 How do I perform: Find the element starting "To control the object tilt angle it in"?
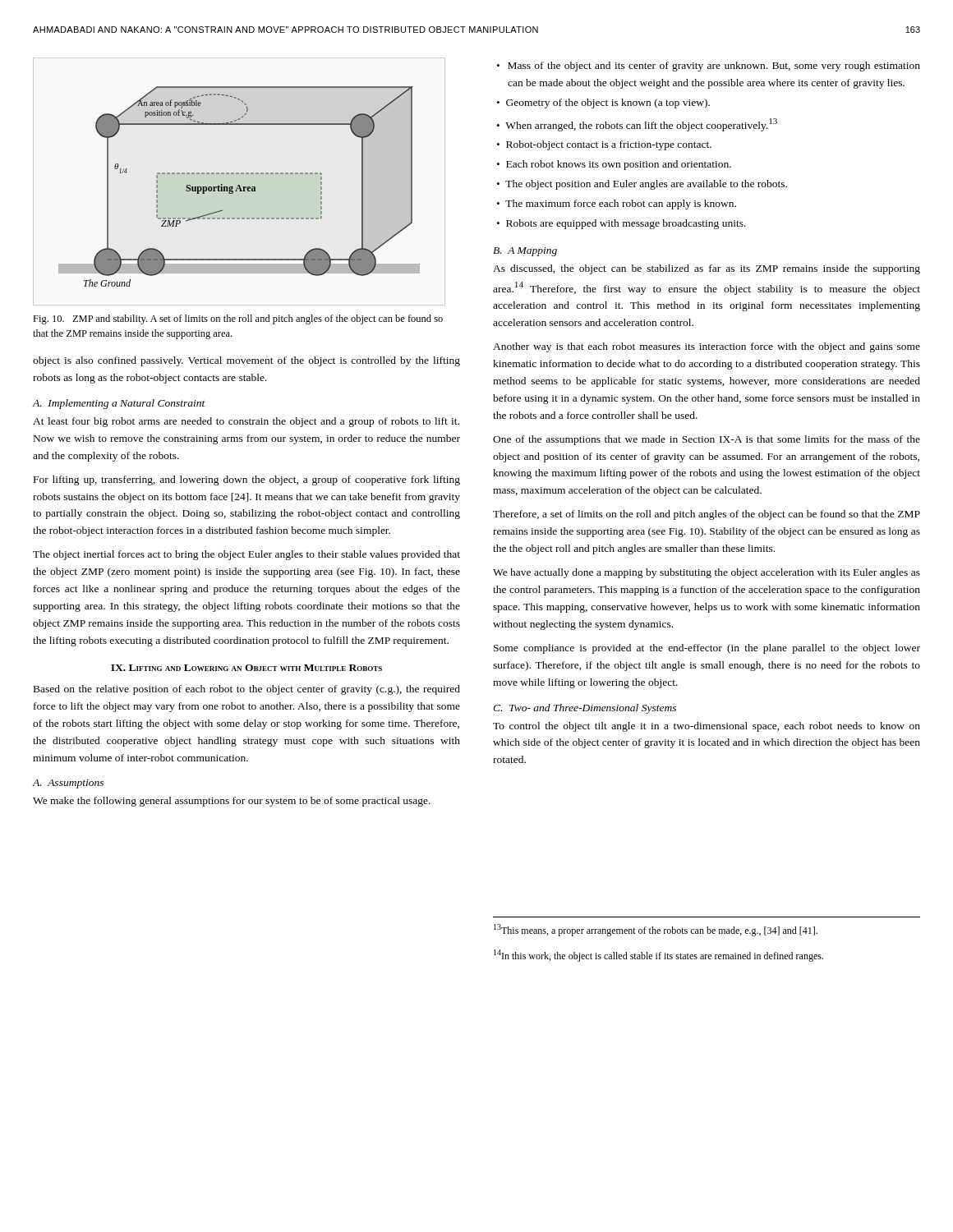[707, 742]
